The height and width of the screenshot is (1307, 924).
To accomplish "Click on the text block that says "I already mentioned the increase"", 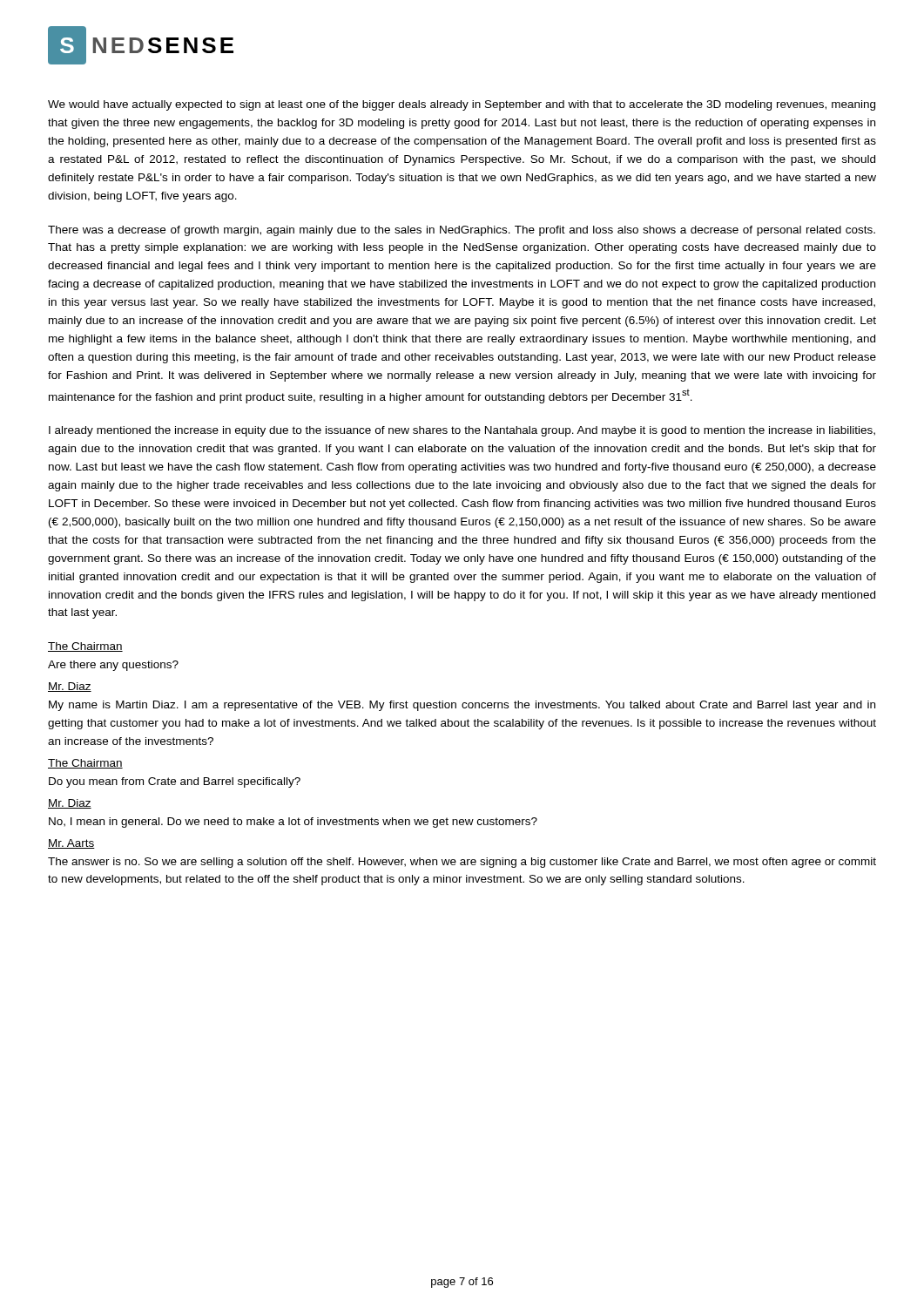I will click(x=462, y=521).
